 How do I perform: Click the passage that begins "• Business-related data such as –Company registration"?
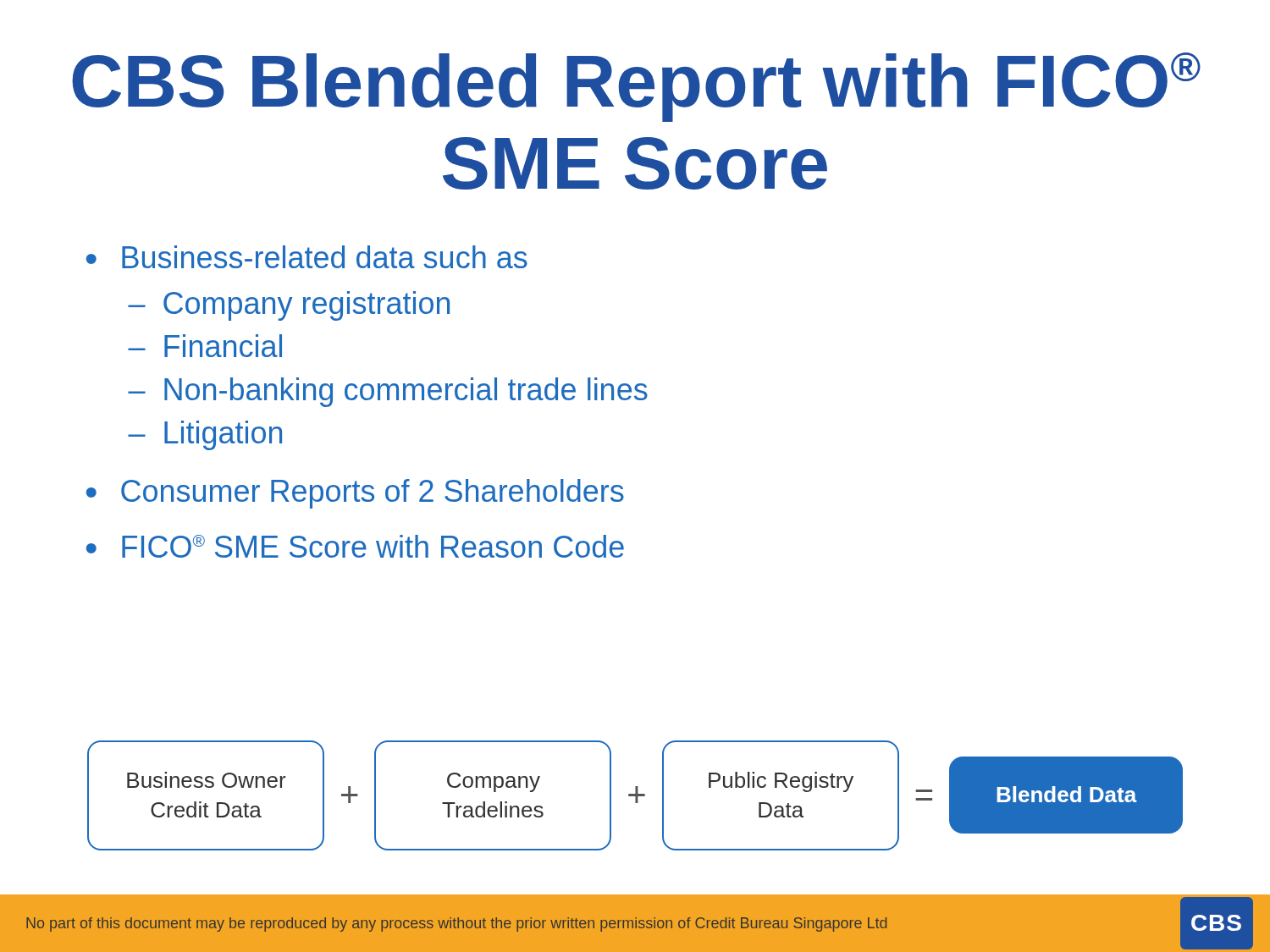pyautogui.click(x=307, y=257)
